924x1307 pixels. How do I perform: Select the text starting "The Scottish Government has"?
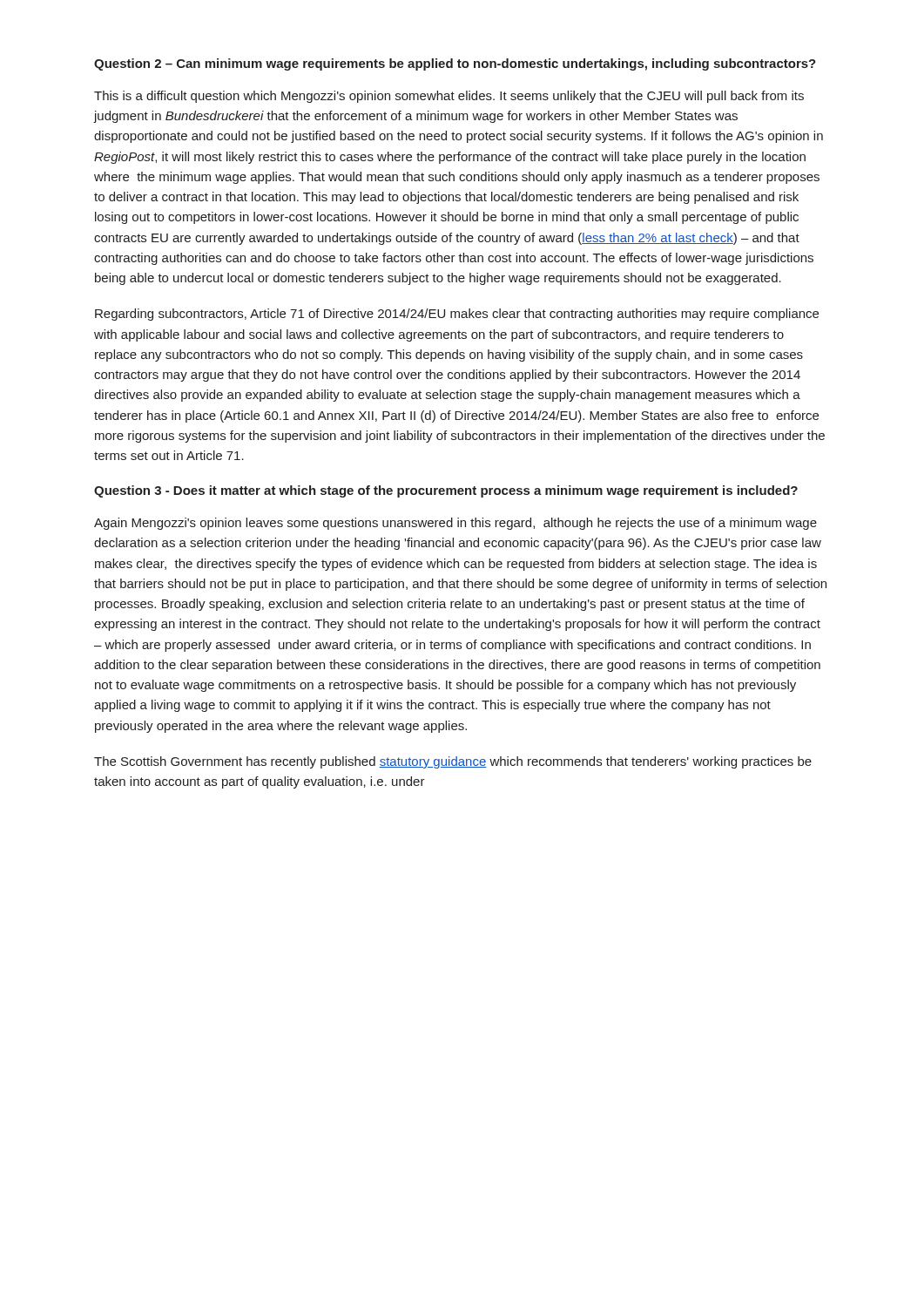[x=453, y=771]
